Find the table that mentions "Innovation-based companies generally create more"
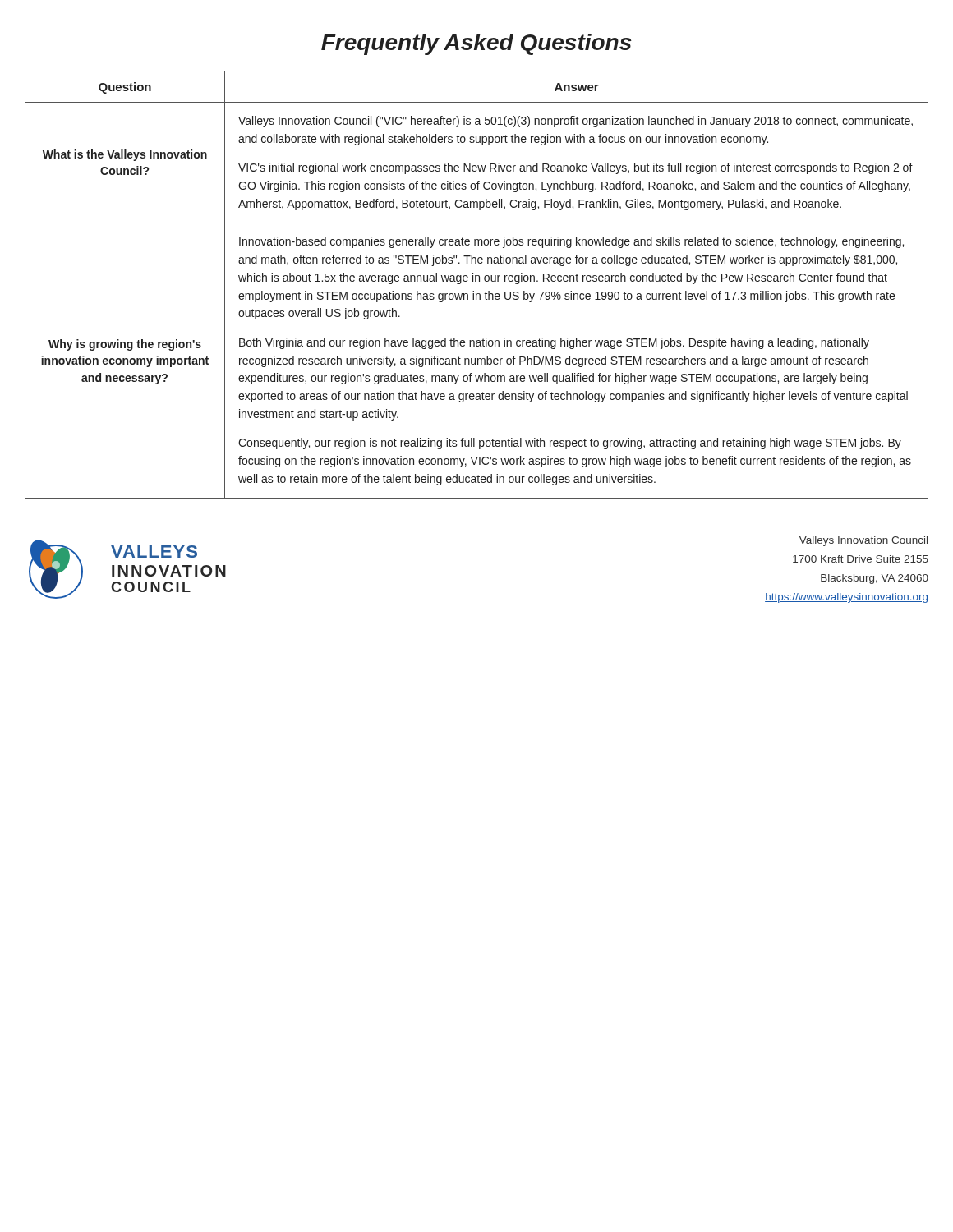The width and height of the screenshot is (953, 1232). click(476, 285)
